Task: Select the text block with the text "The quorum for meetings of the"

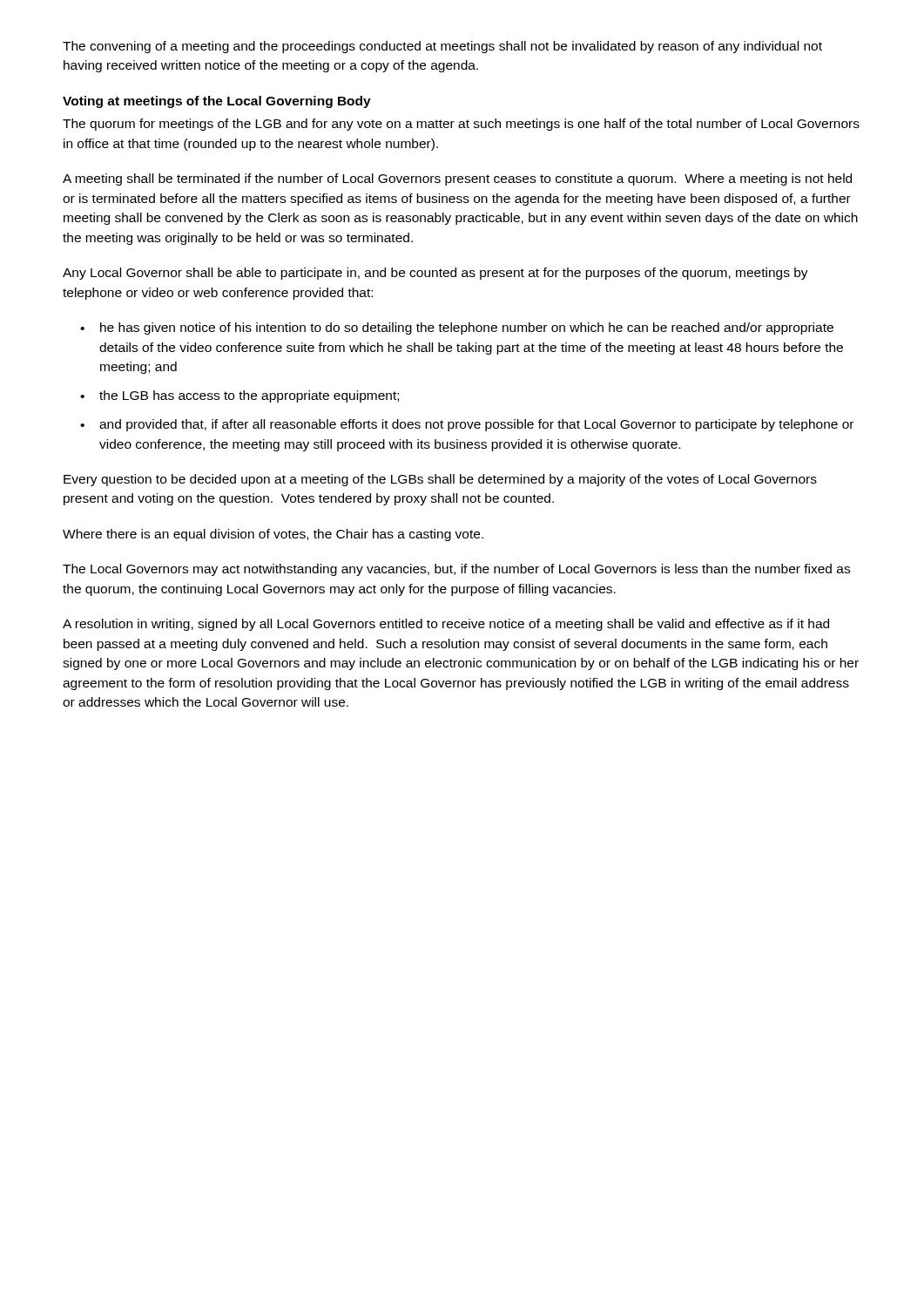Action: click(x=461, y=133)
